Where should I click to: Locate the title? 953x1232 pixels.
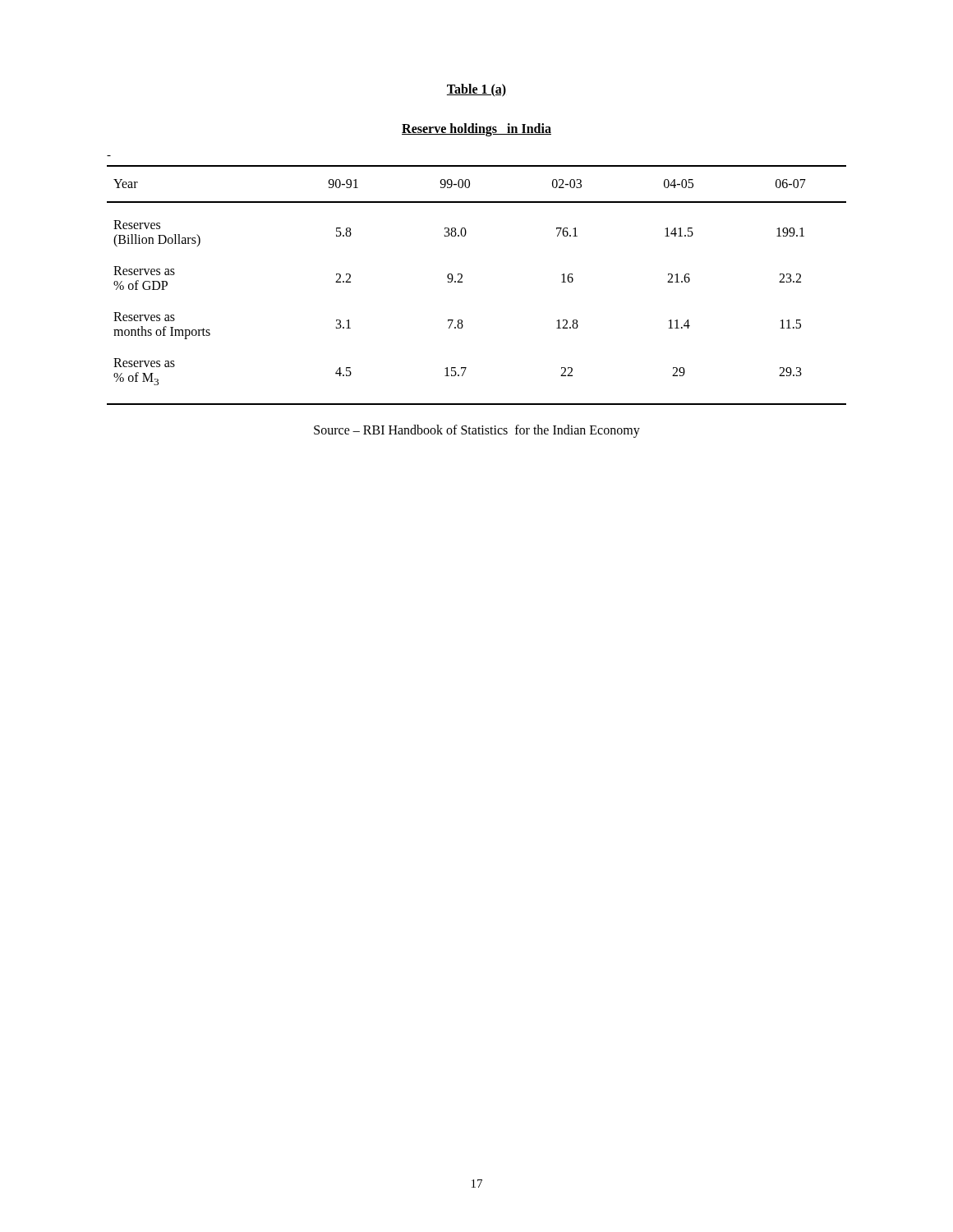pos(476,89)
